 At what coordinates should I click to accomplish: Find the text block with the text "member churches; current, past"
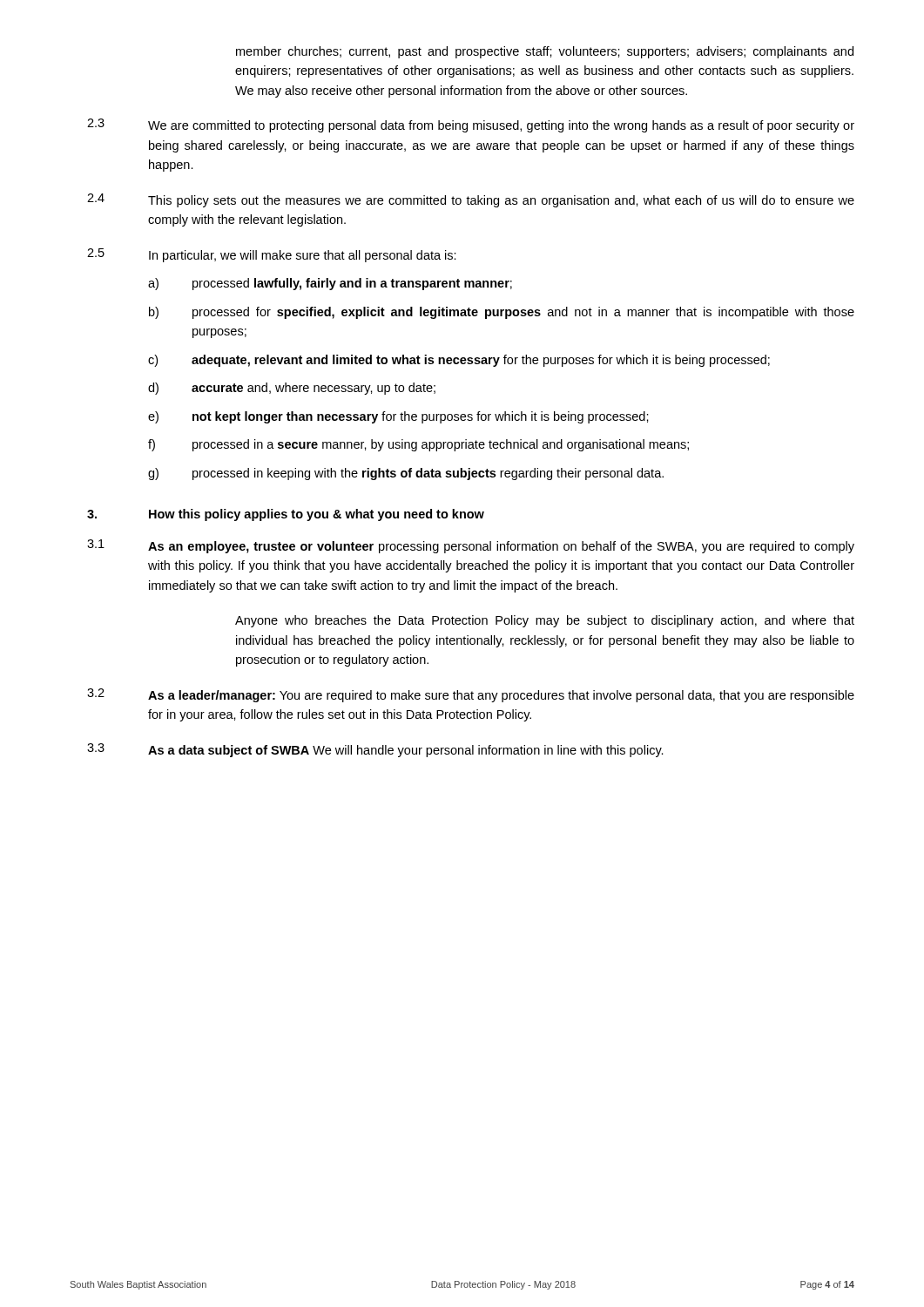545,71
